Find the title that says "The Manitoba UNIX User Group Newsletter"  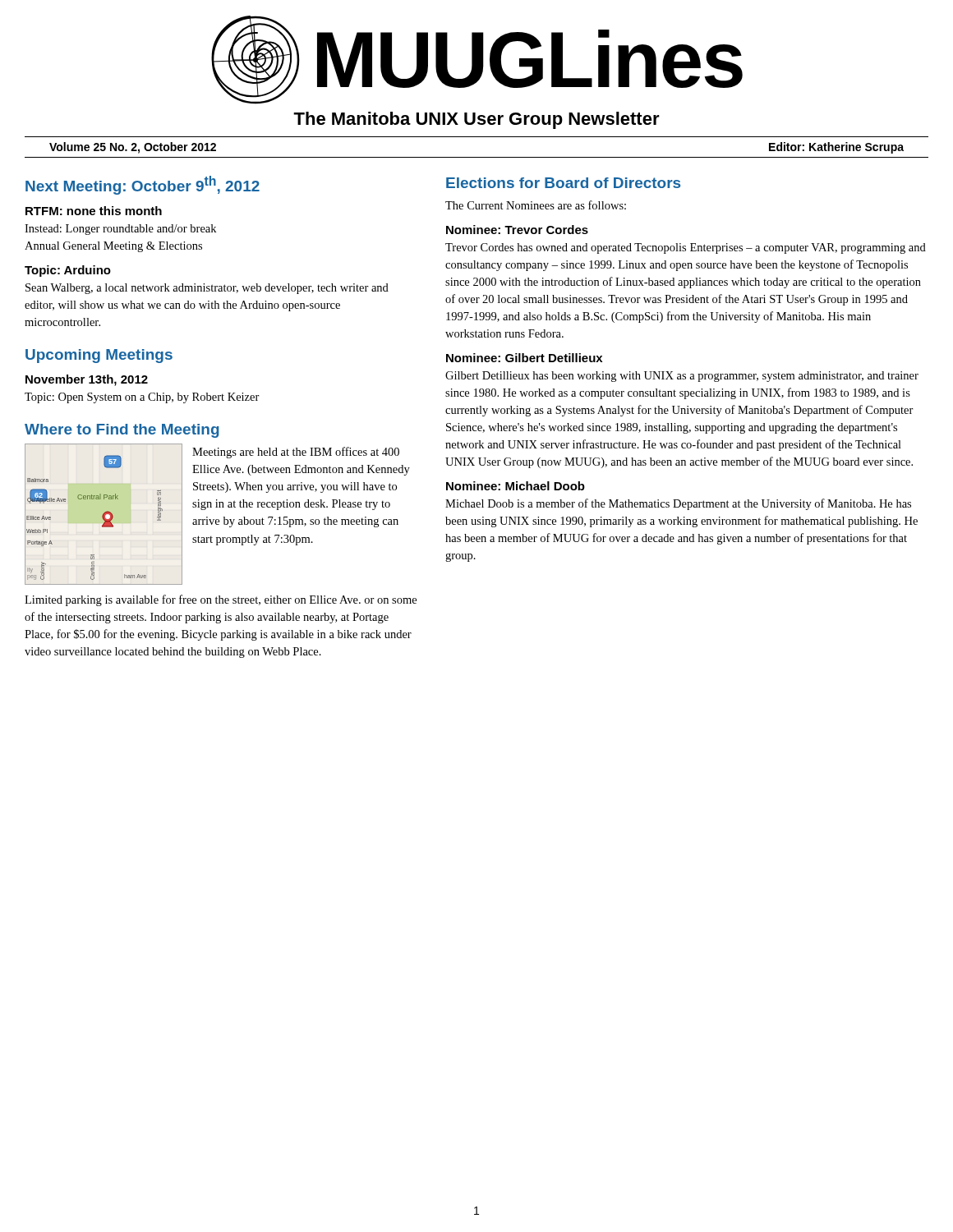pos(476,119)
